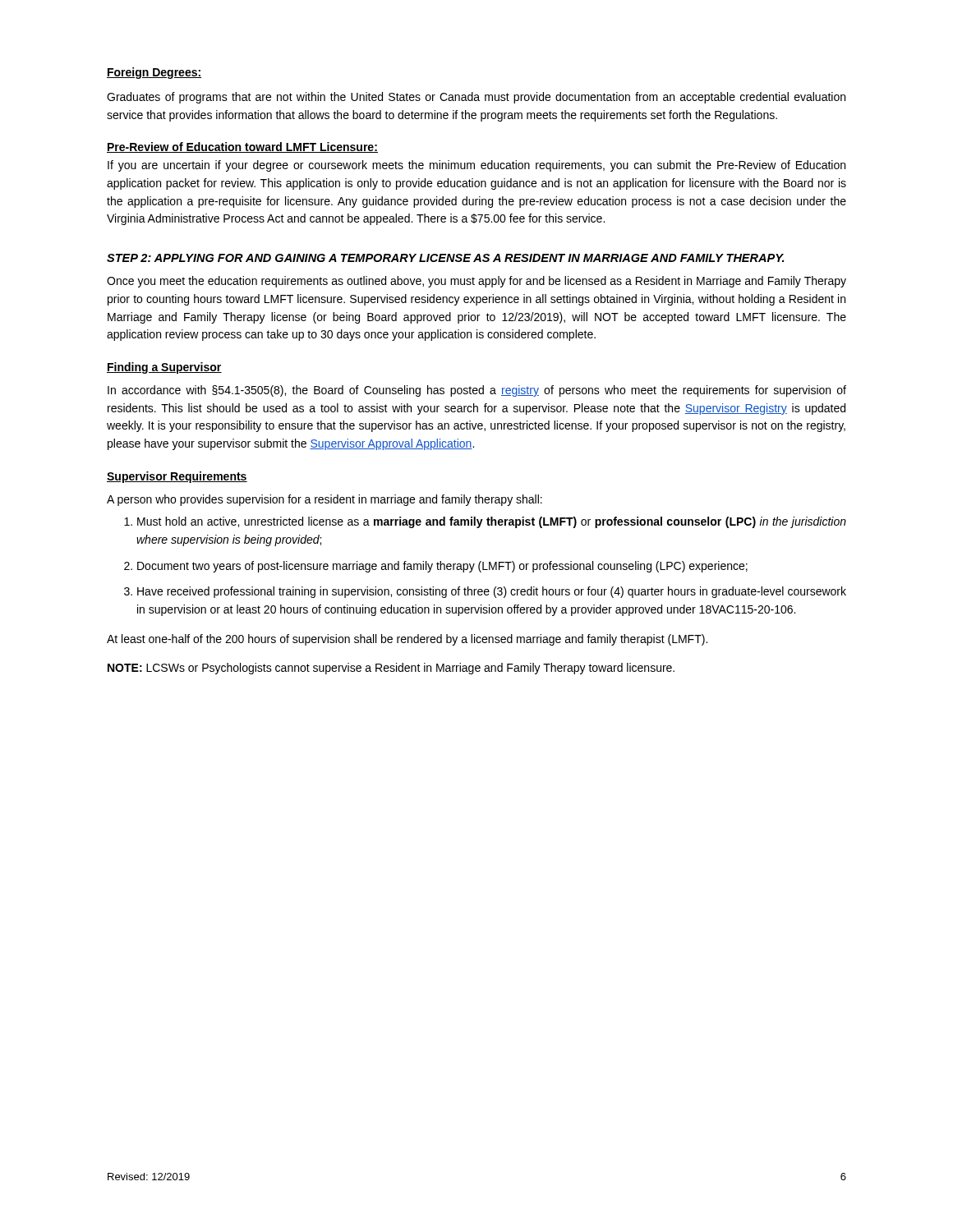Select the text block starting "Have received professional training in"
953x1232 pixels.
point(491,601)
